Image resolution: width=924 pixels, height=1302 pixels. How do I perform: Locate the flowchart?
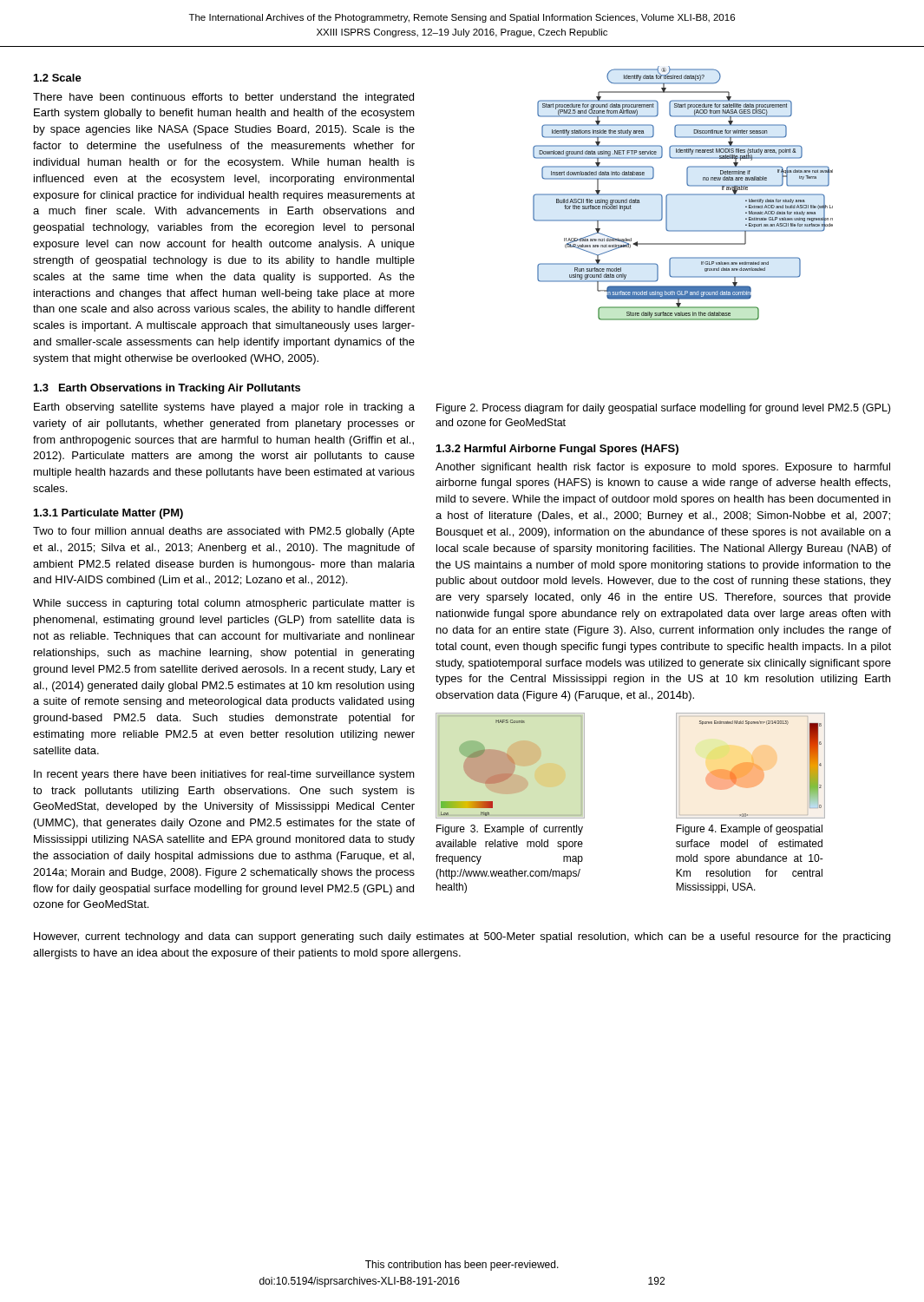click(x=663, y=230)
